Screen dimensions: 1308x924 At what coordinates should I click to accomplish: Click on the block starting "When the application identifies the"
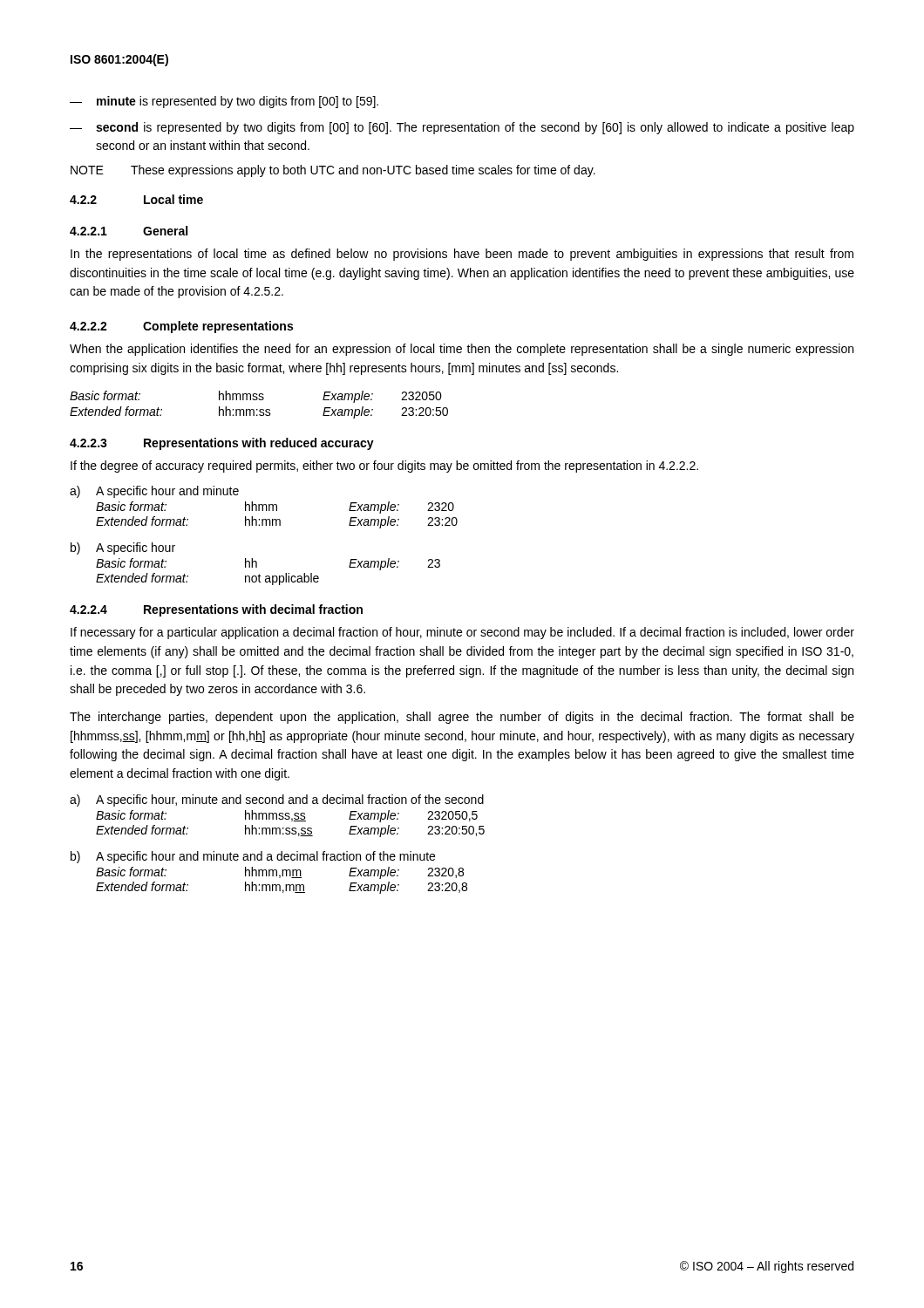pos(462,358)
